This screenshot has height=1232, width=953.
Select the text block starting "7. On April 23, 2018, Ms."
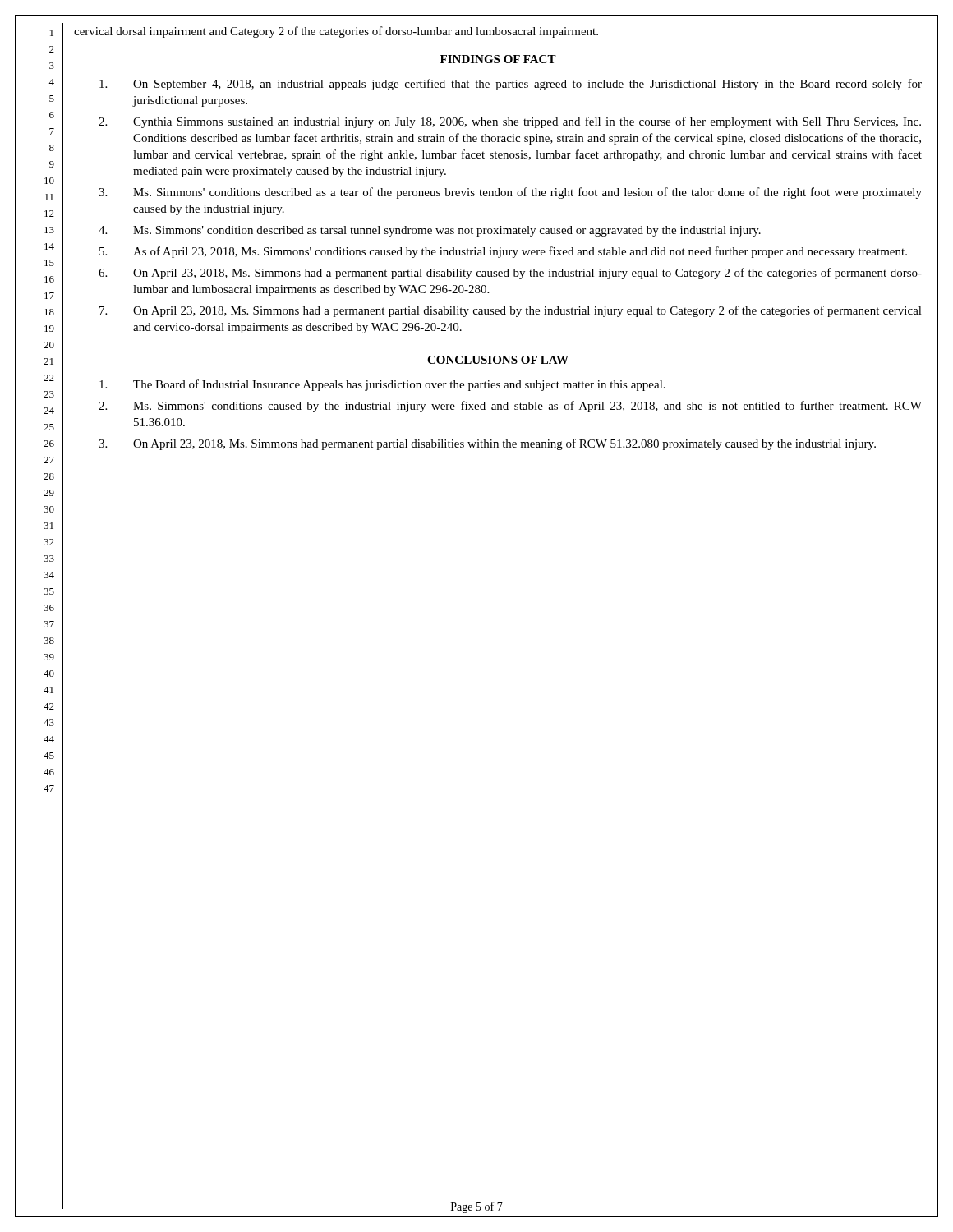point(510,319)
